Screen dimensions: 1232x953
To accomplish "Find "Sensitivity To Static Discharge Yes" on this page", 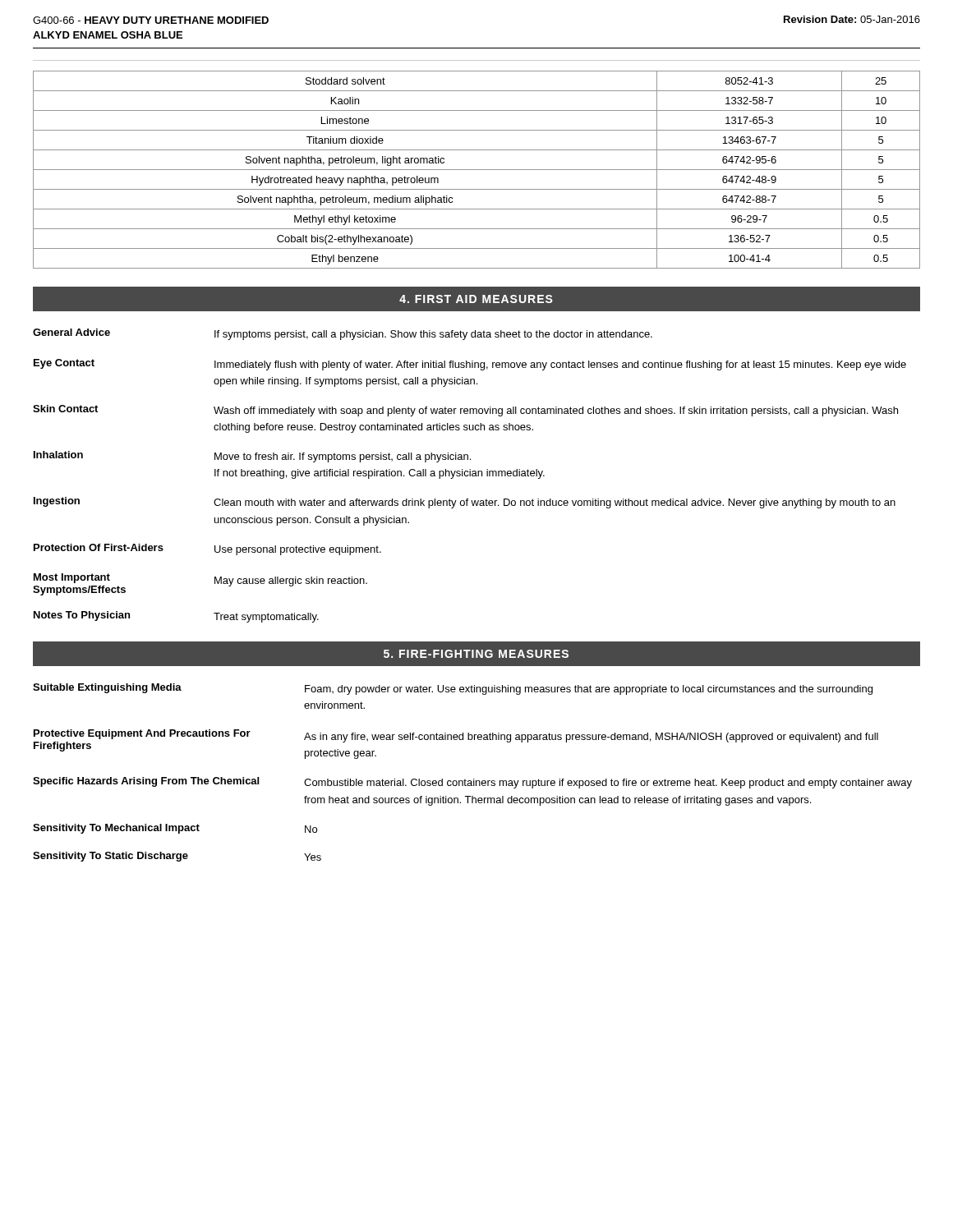I will coord(177,857).
